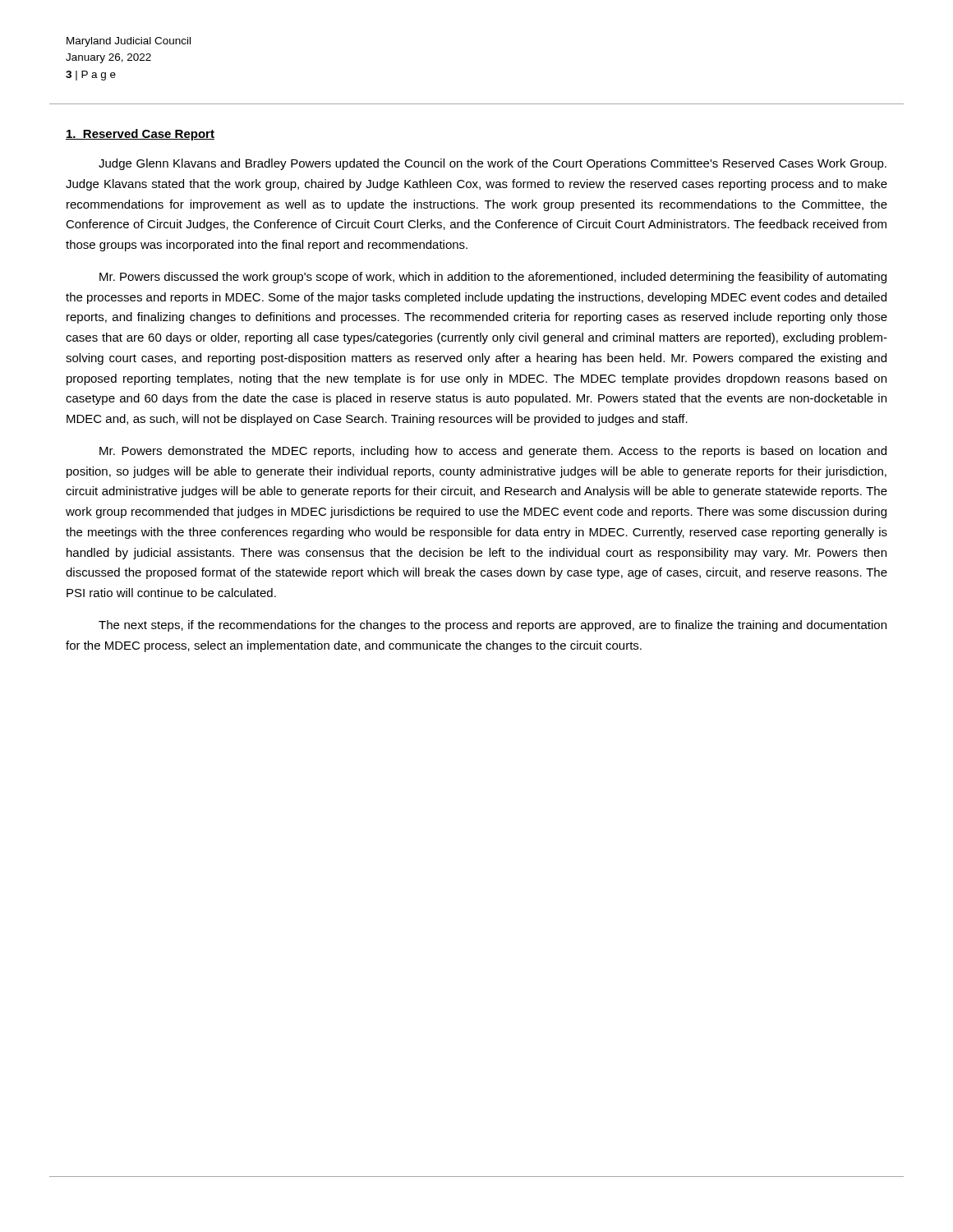The image size is (953, 1232).
Task: Find the region starting "1. Reserved Case Report"
Action: click(140, 133)
